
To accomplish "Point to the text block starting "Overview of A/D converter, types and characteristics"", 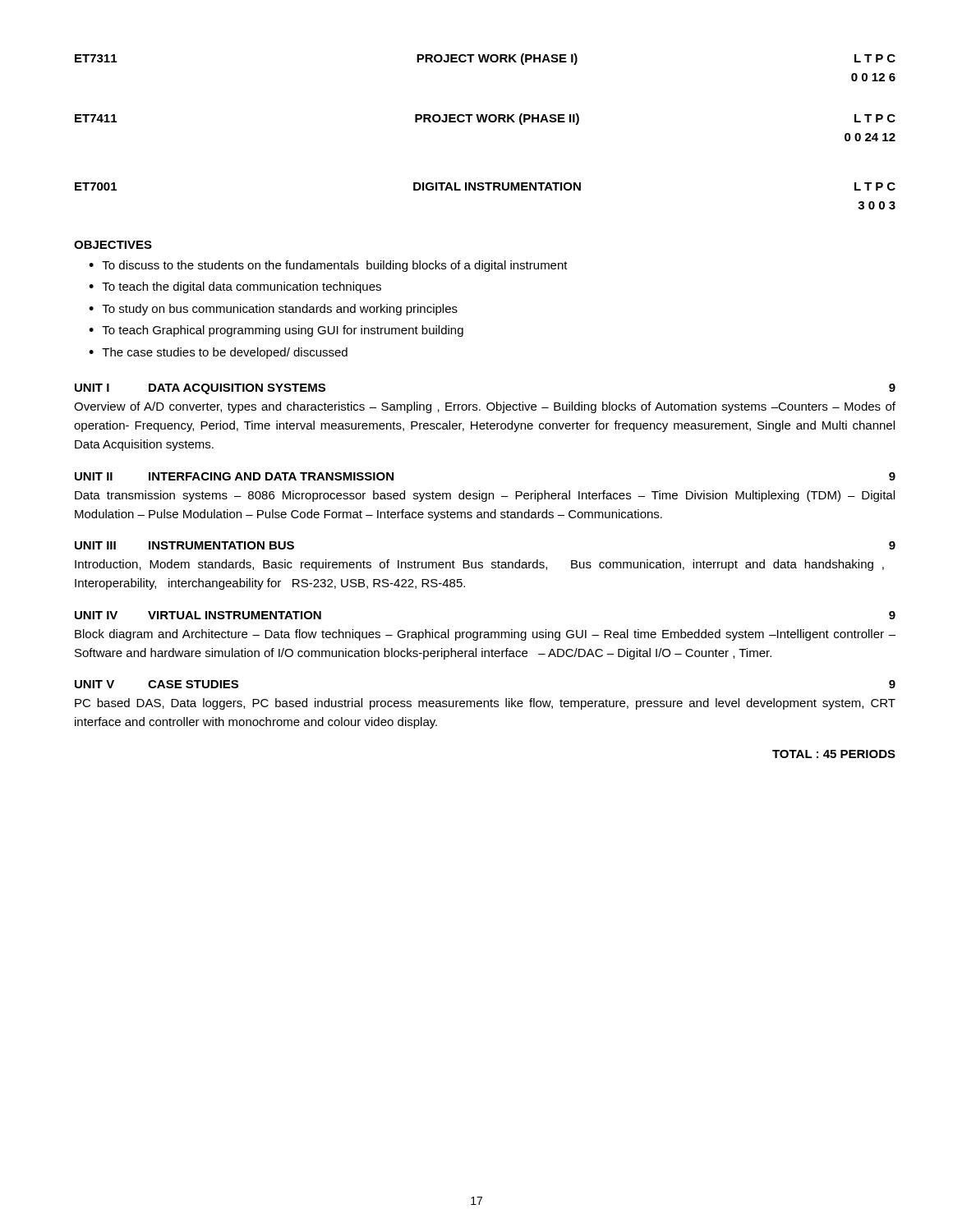I will (485, 425).
